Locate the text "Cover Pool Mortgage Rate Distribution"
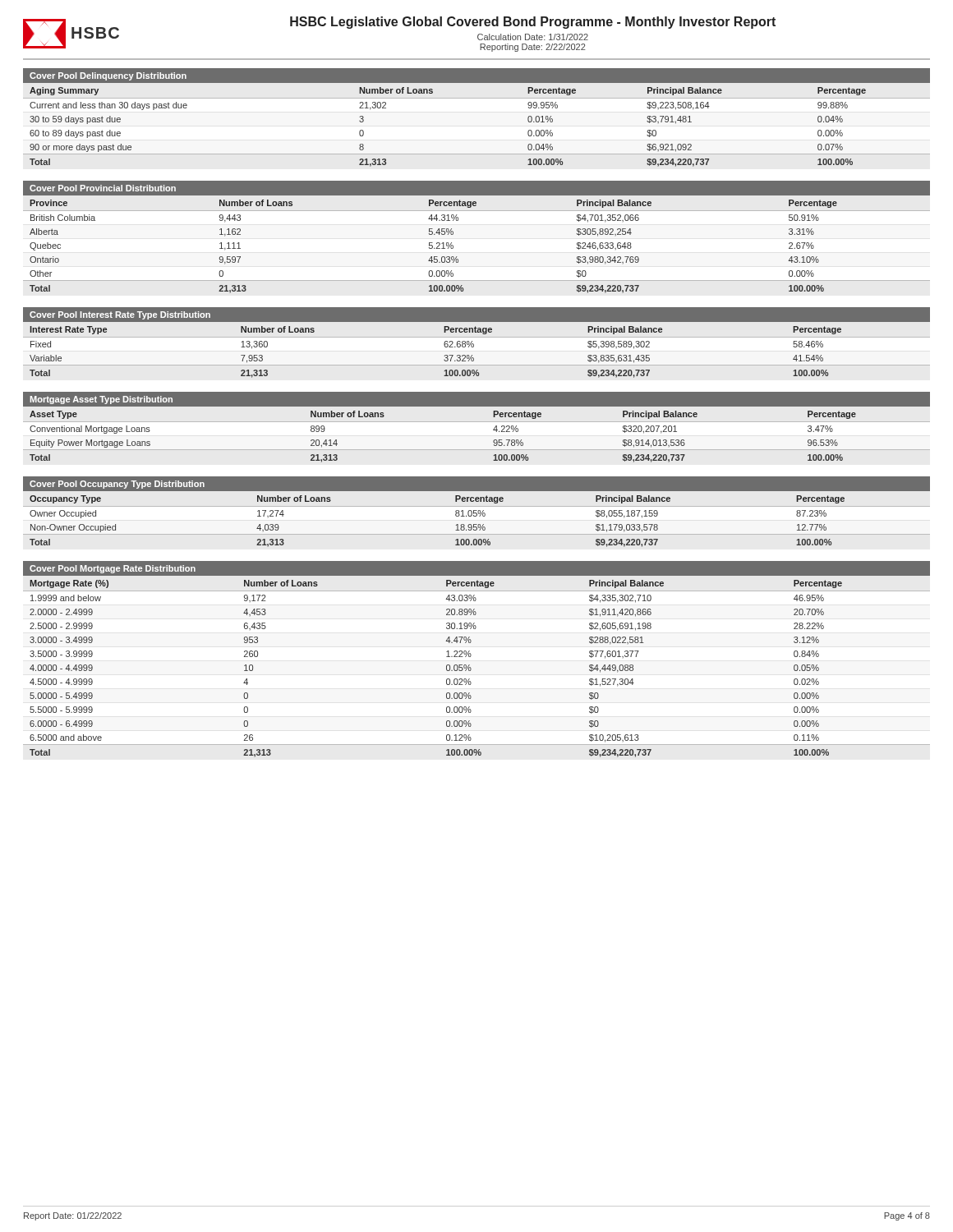953x1232 pixels. click(113, 568)
